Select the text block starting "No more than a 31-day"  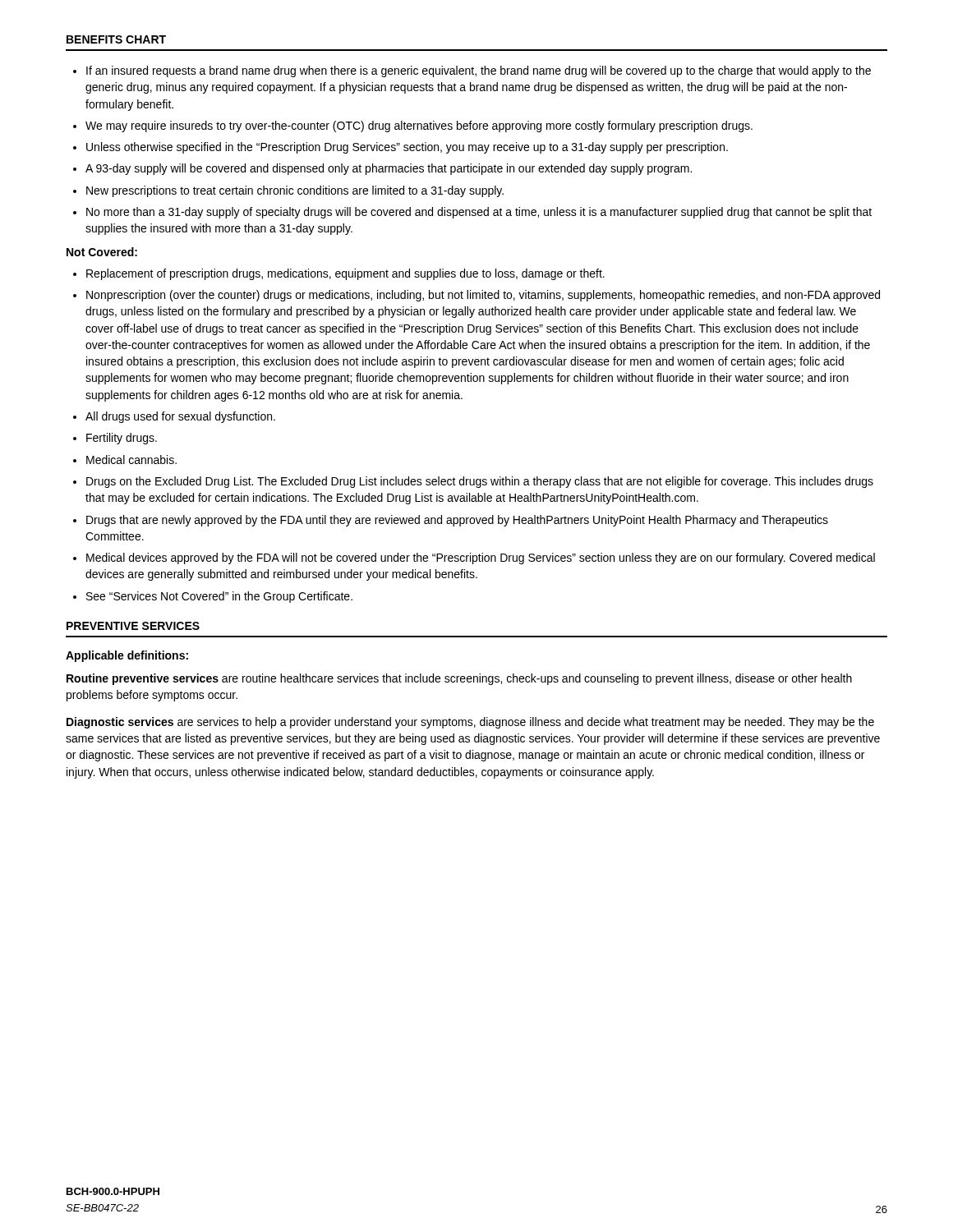(x=486, y=220)
